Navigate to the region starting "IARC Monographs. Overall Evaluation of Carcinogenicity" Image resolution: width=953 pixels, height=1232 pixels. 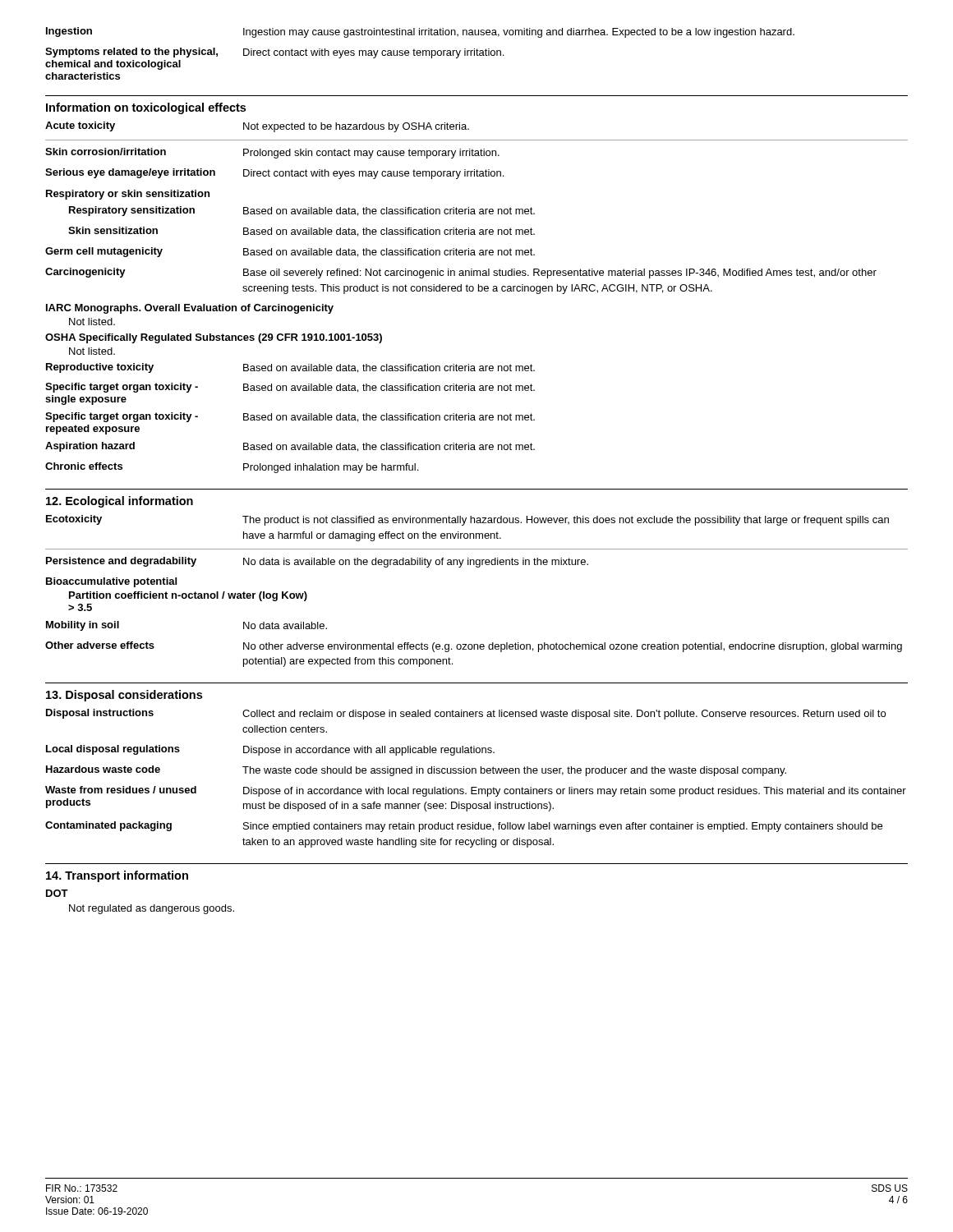[189, 307]
